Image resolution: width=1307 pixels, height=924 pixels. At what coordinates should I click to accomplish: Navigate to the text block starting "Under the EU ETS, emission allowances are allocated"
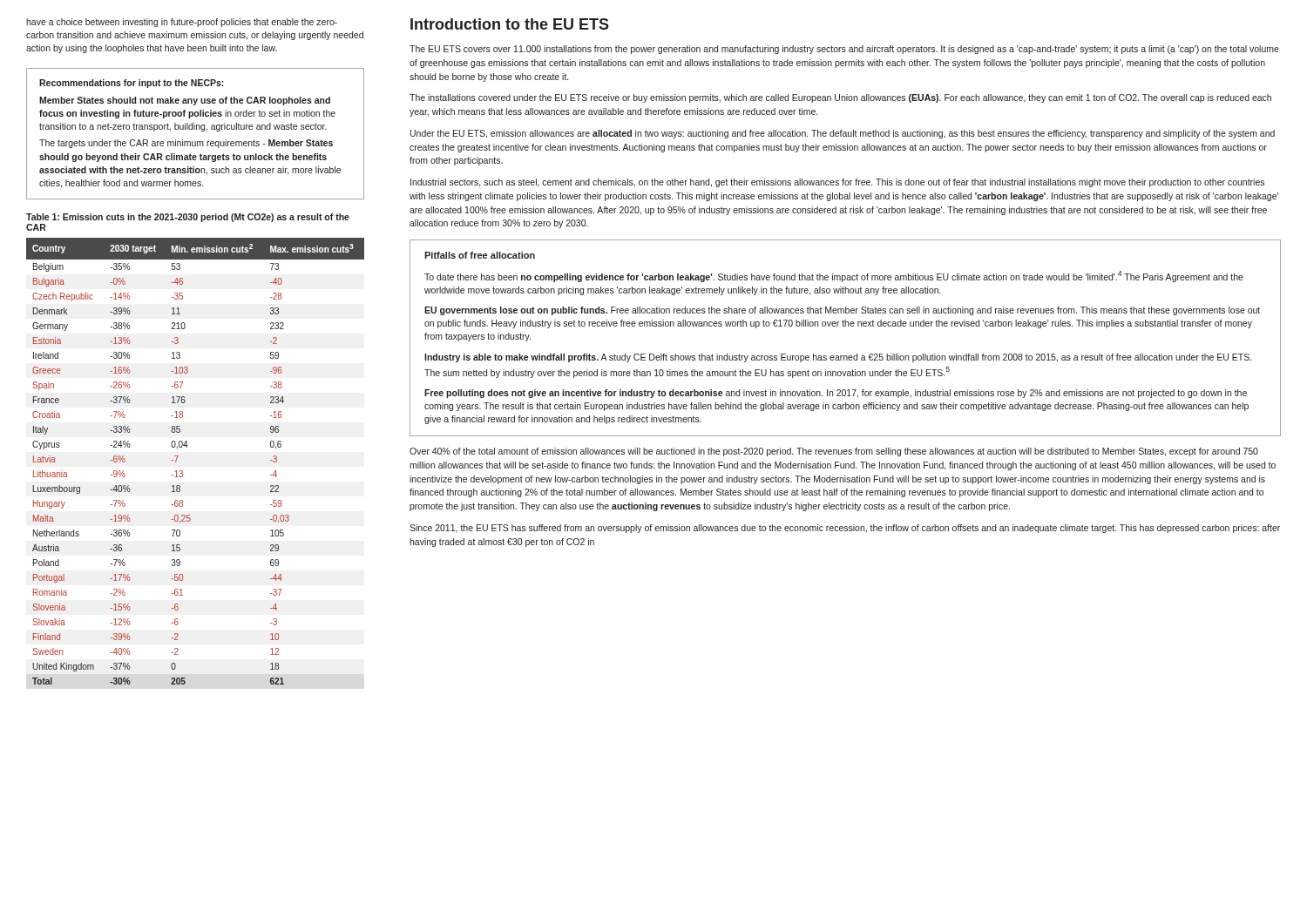pyautogui.click(x=842, y=147)
